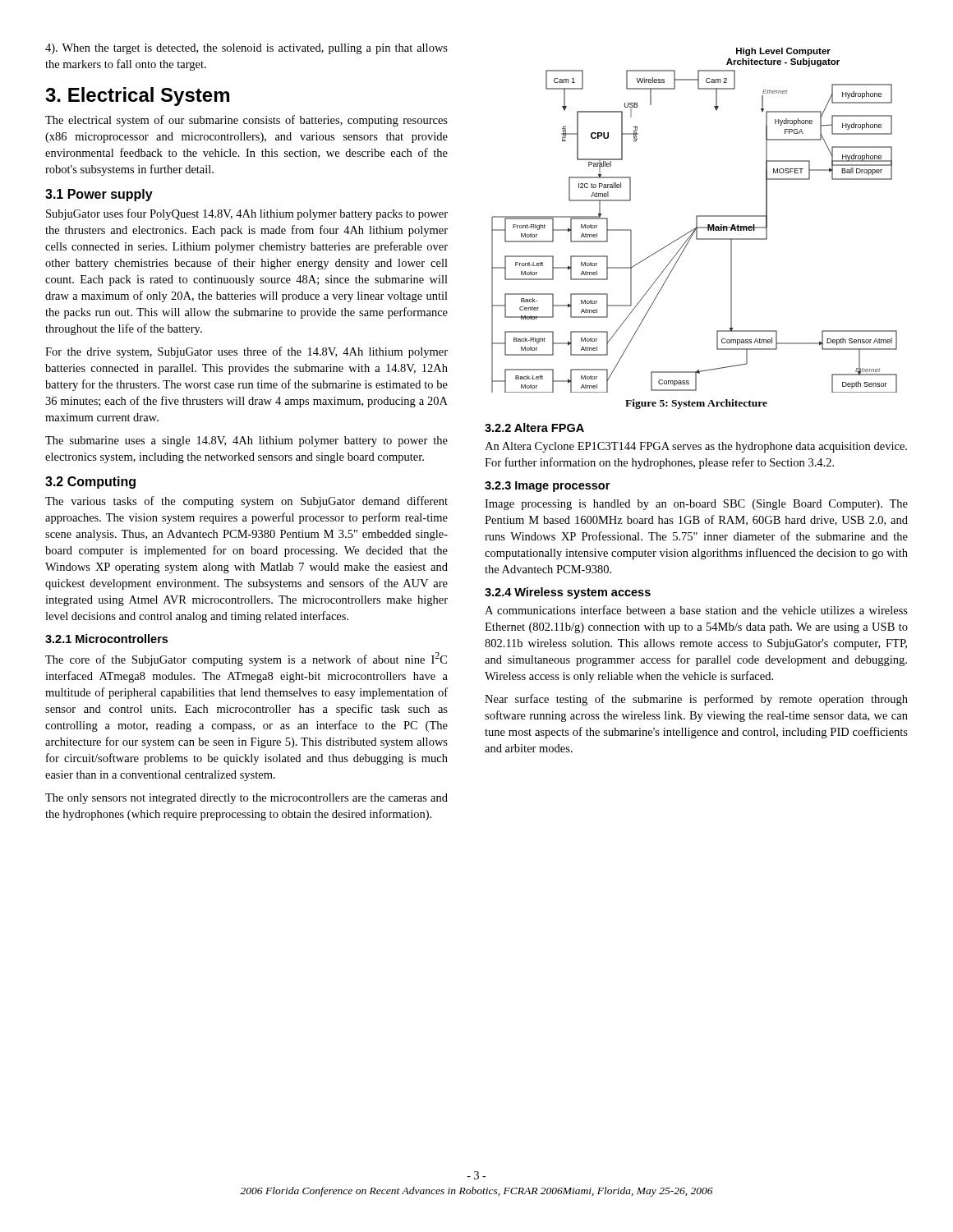Locate the block of text that opens with "The only sensors not integrated directly to the"
953x1232 pixels.
[246, 806]
